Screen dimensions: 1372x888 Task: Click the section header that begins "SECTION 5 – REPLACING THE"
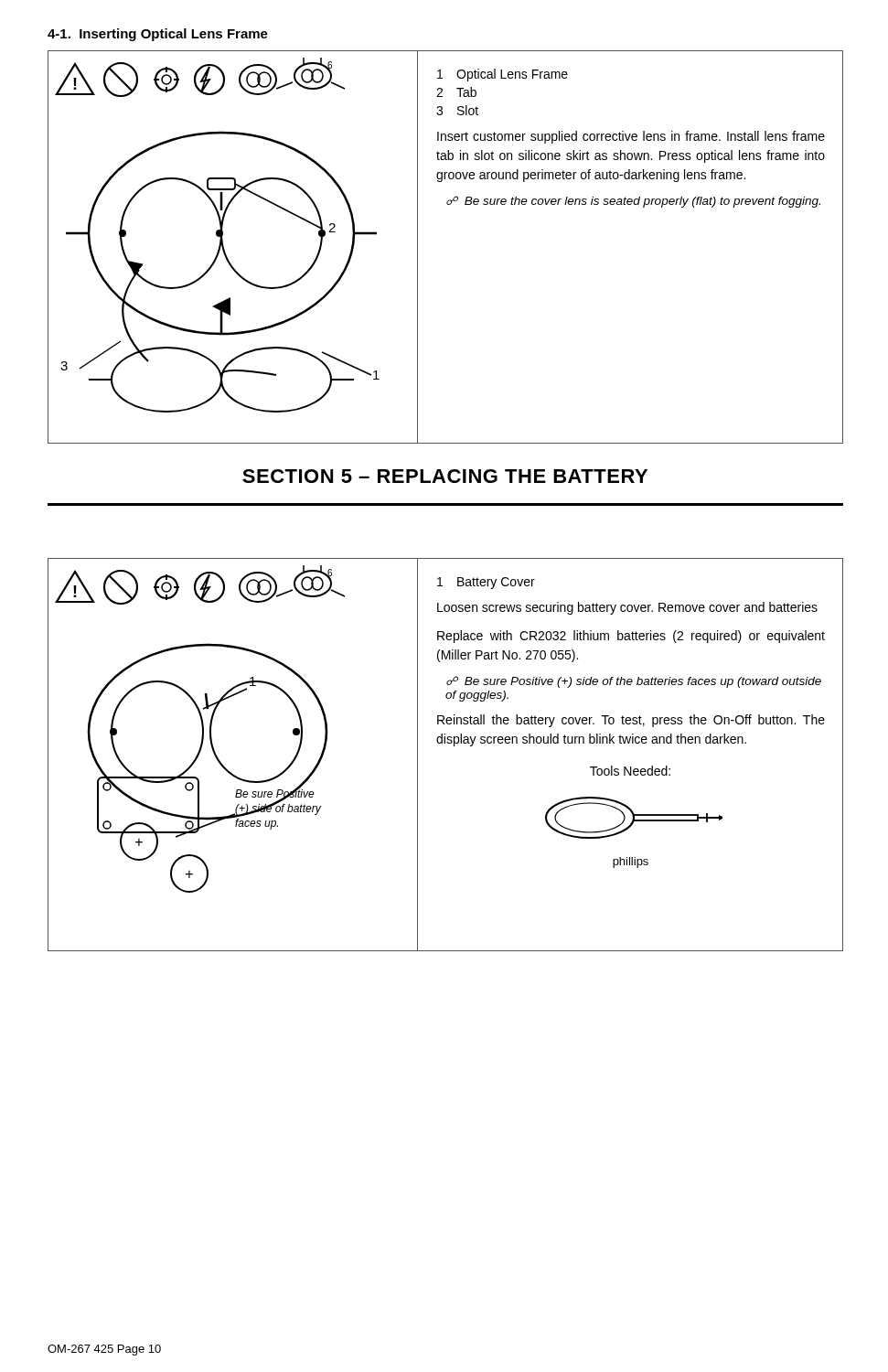pos(445,476)
